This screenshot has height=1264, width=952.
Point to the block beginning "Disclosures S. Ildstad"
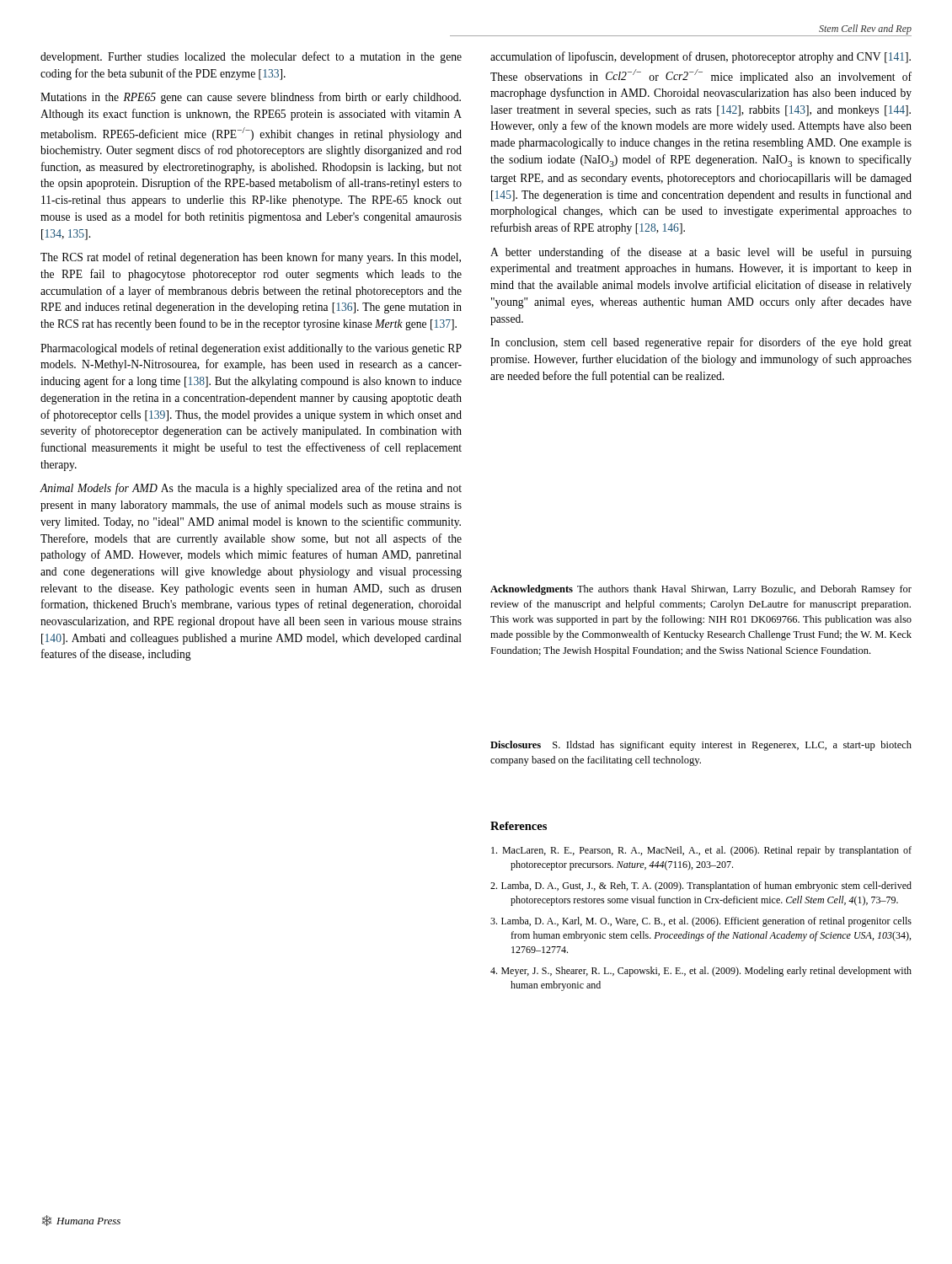click(701, 753)
